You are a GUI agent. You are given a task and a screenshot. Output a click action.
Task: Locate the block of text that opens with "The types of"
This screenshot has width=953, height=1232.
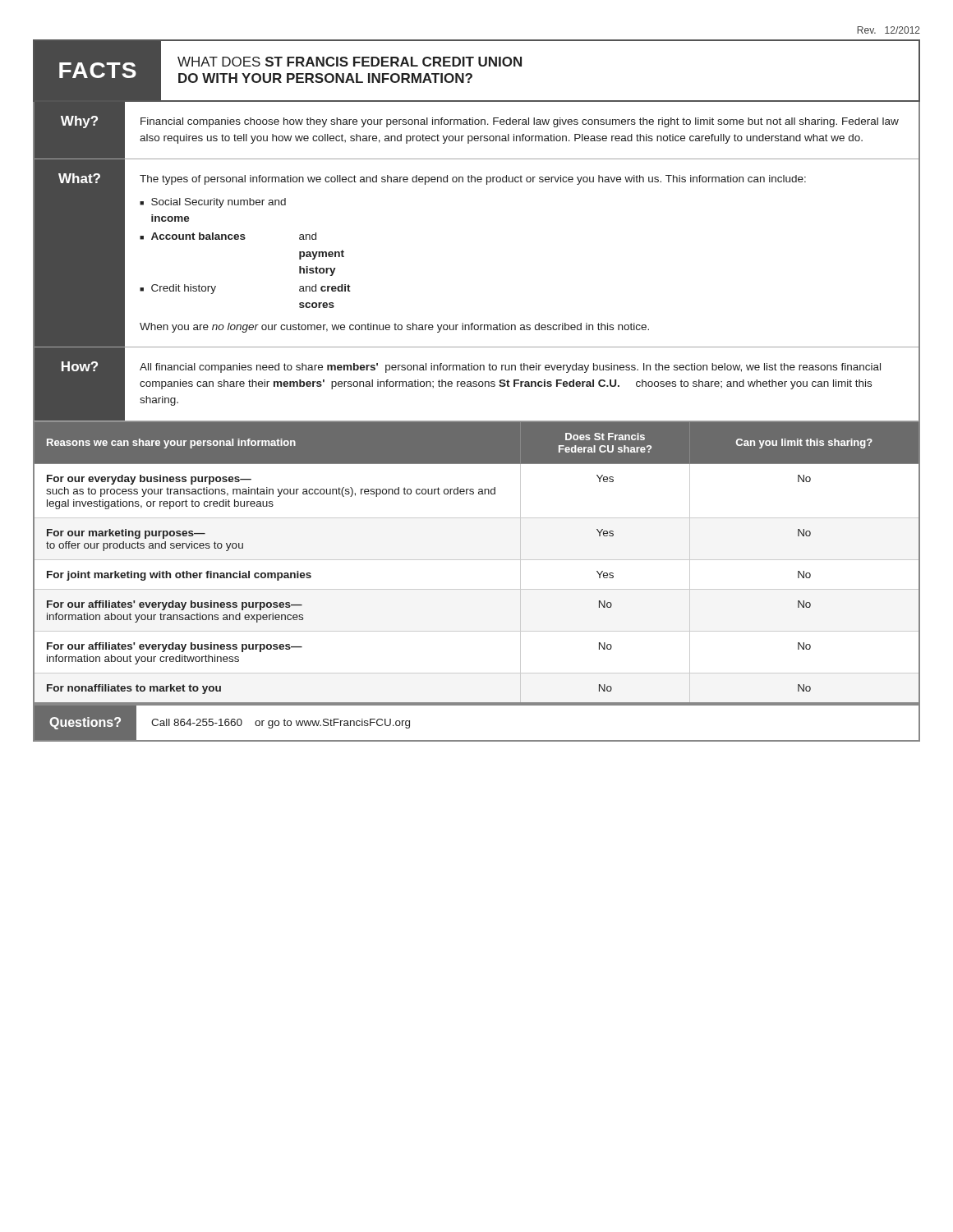[473, 178]
